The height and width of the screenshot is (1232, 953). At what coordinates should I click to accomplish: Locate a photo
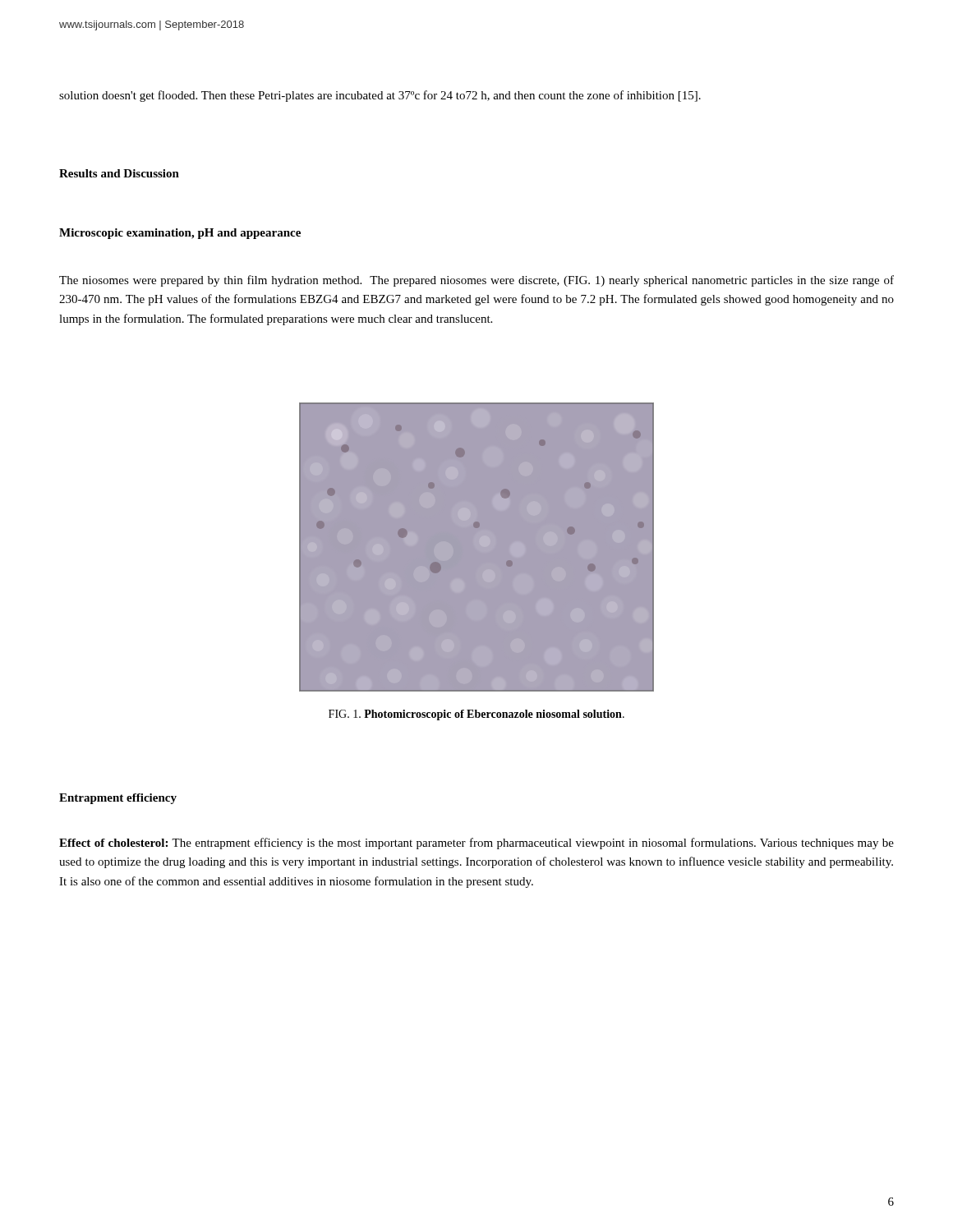476,547
